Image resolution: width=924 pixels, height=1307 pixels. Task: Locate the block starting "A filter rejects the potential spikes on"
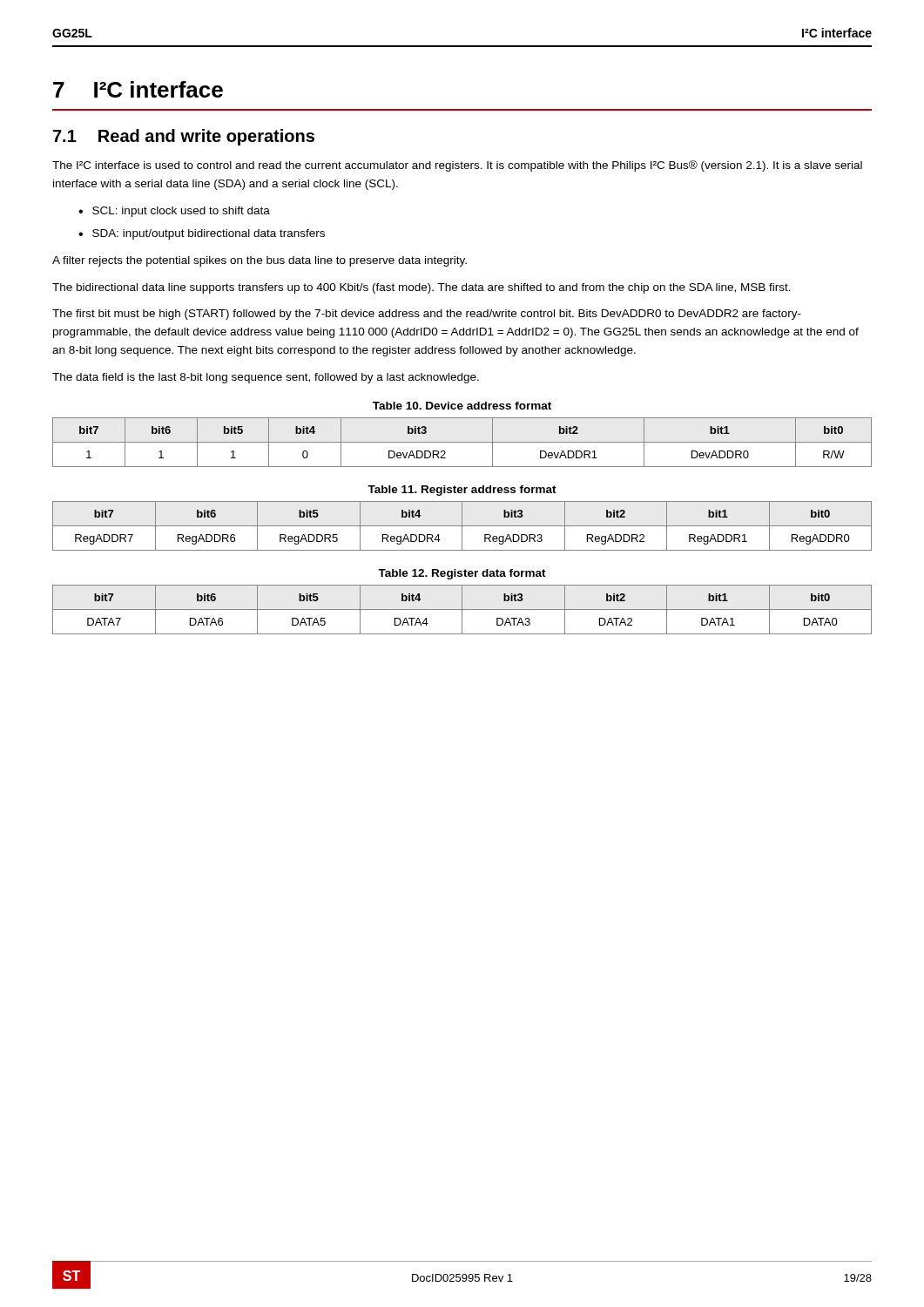[x=260, y=260]
